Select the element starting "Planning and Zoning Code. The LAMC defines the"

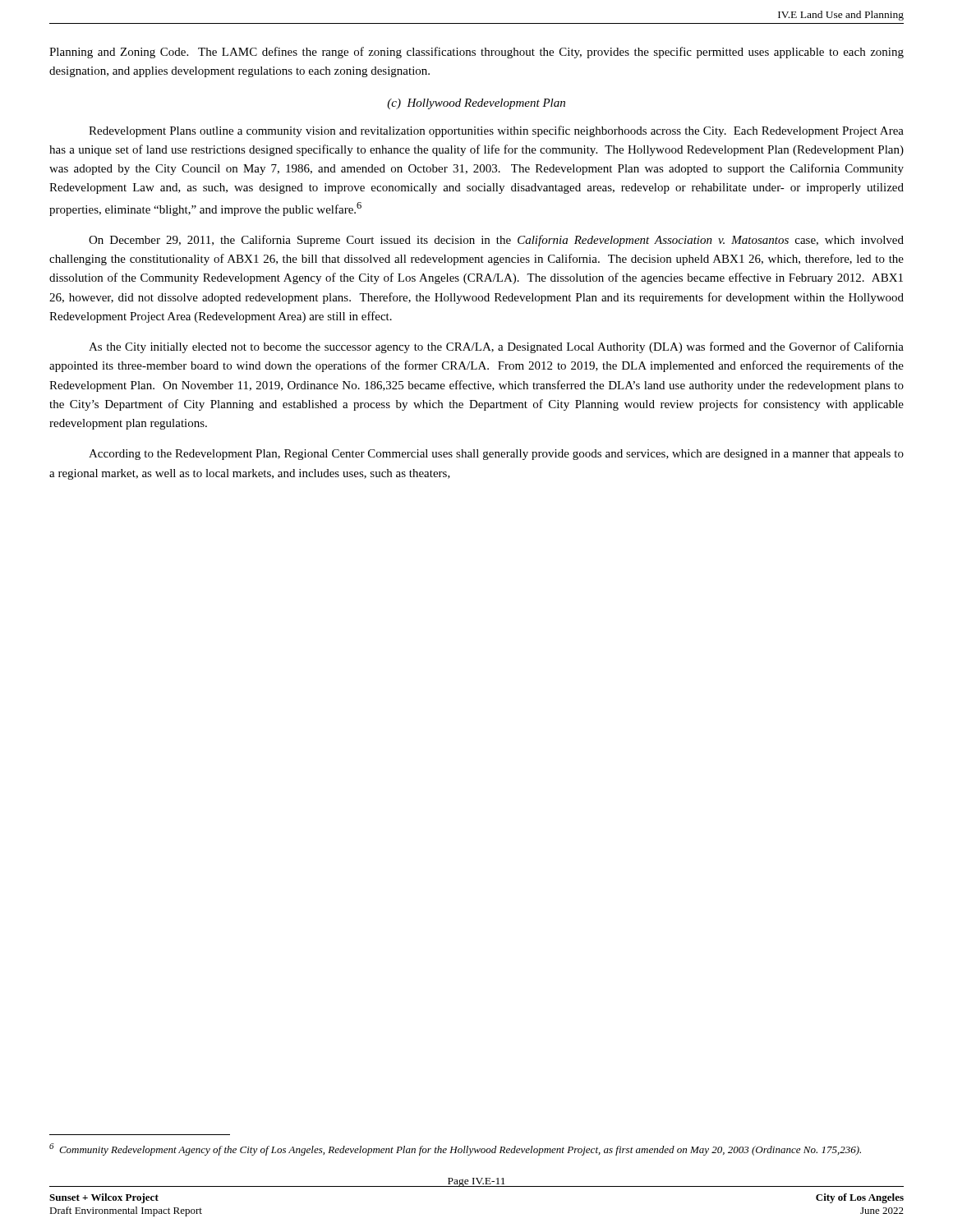click(x=476, y=61)
